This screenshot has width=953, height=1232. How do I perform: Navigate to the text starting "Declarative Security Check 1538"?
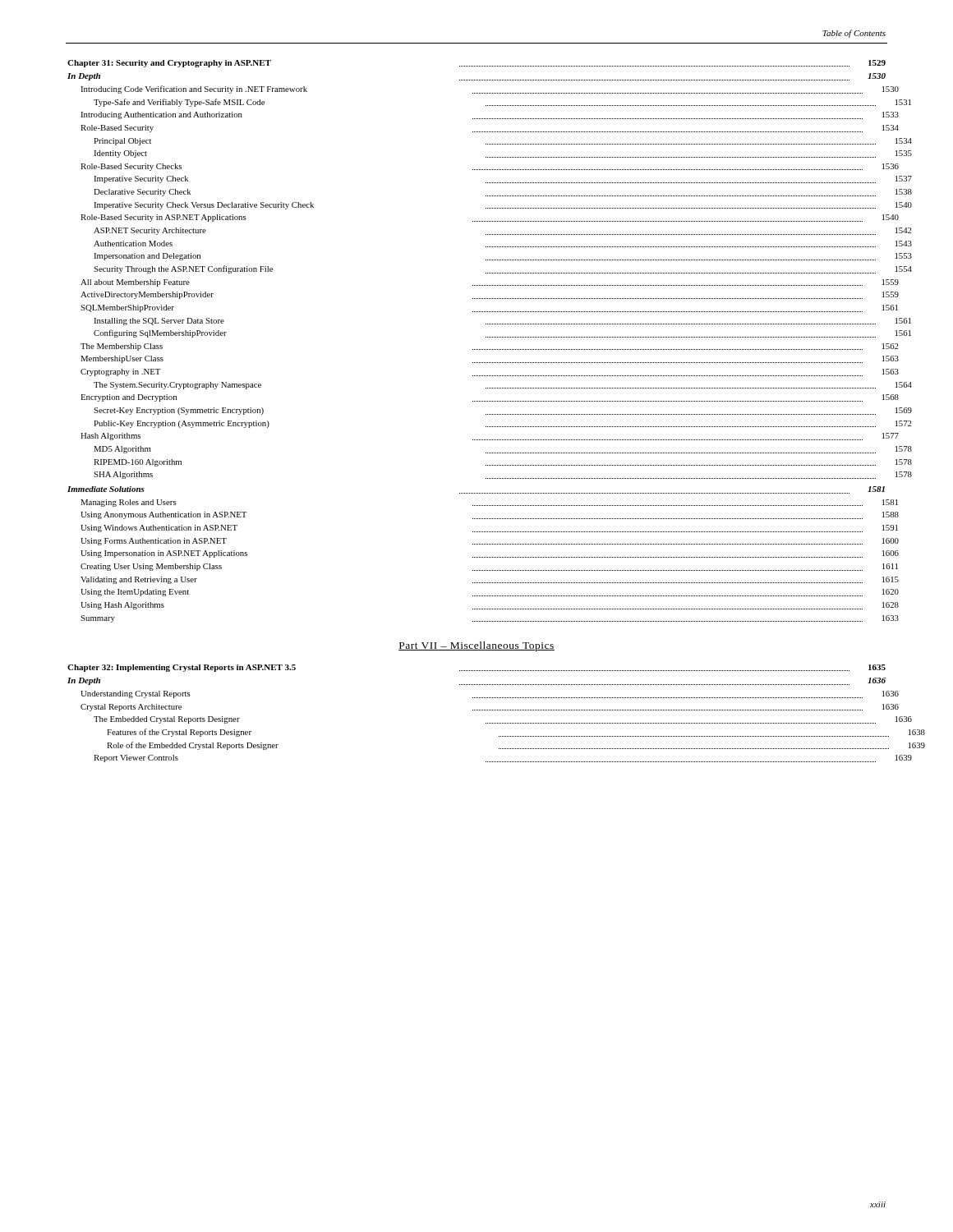[x=503, y=192]
